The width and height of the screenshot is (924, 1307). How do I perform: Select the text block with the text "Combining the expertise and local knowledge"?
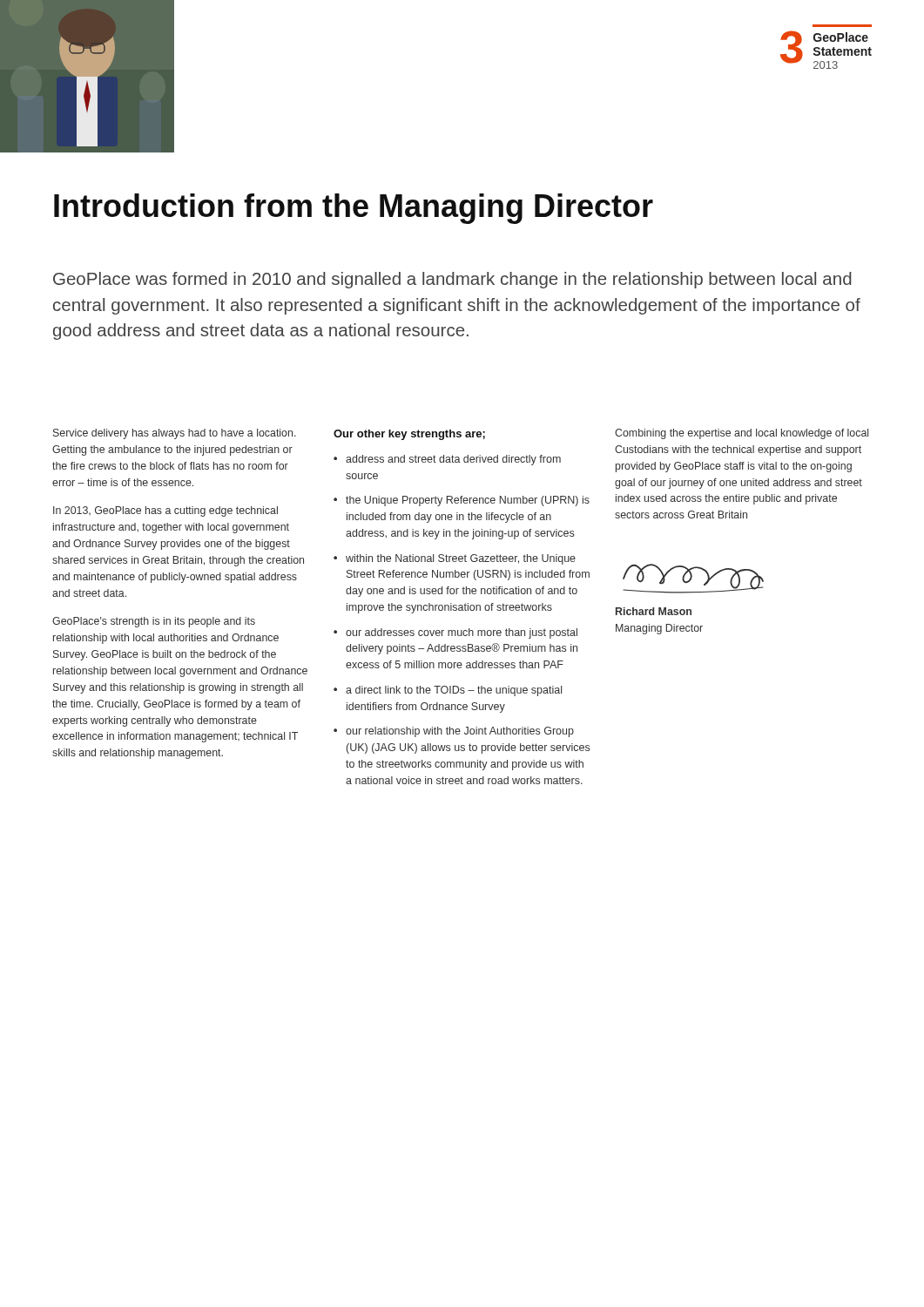point(743,474)
